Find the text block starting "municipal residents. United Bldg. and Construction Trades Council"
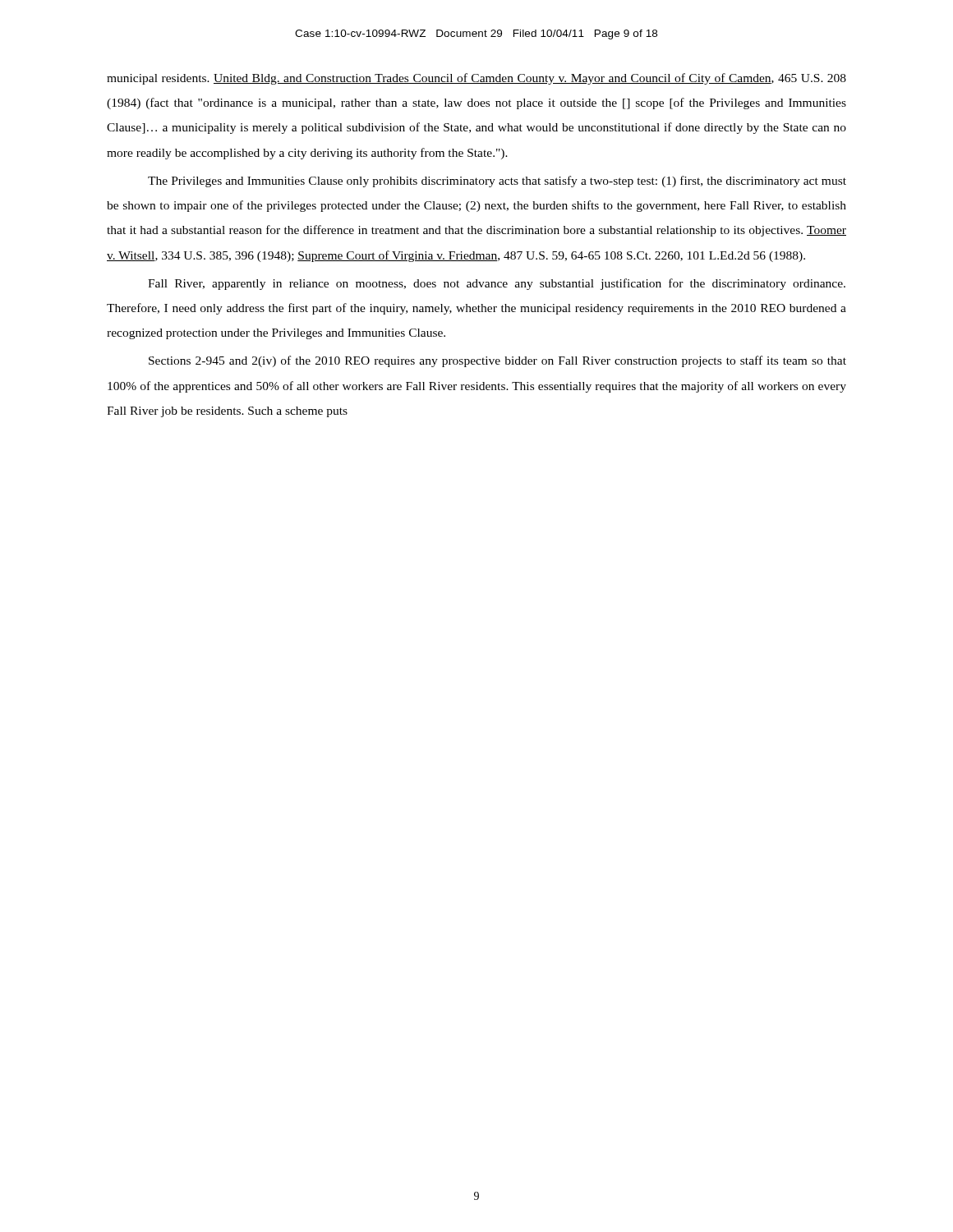 pos(476,115)
